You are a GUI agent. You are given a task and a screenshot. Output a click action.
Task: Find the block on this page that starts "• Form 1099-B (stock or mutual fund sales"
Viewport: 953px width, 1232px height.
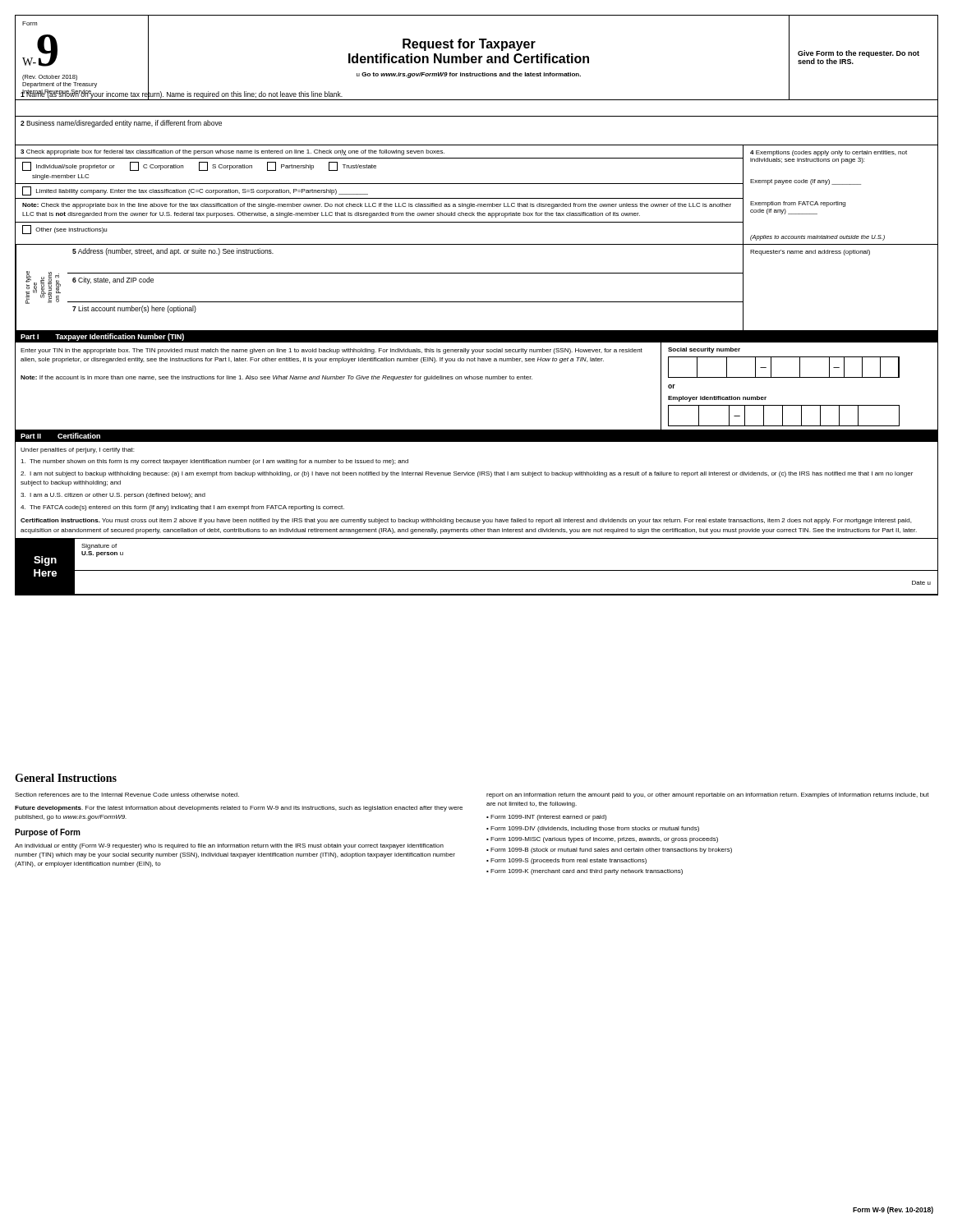point(609,850)
